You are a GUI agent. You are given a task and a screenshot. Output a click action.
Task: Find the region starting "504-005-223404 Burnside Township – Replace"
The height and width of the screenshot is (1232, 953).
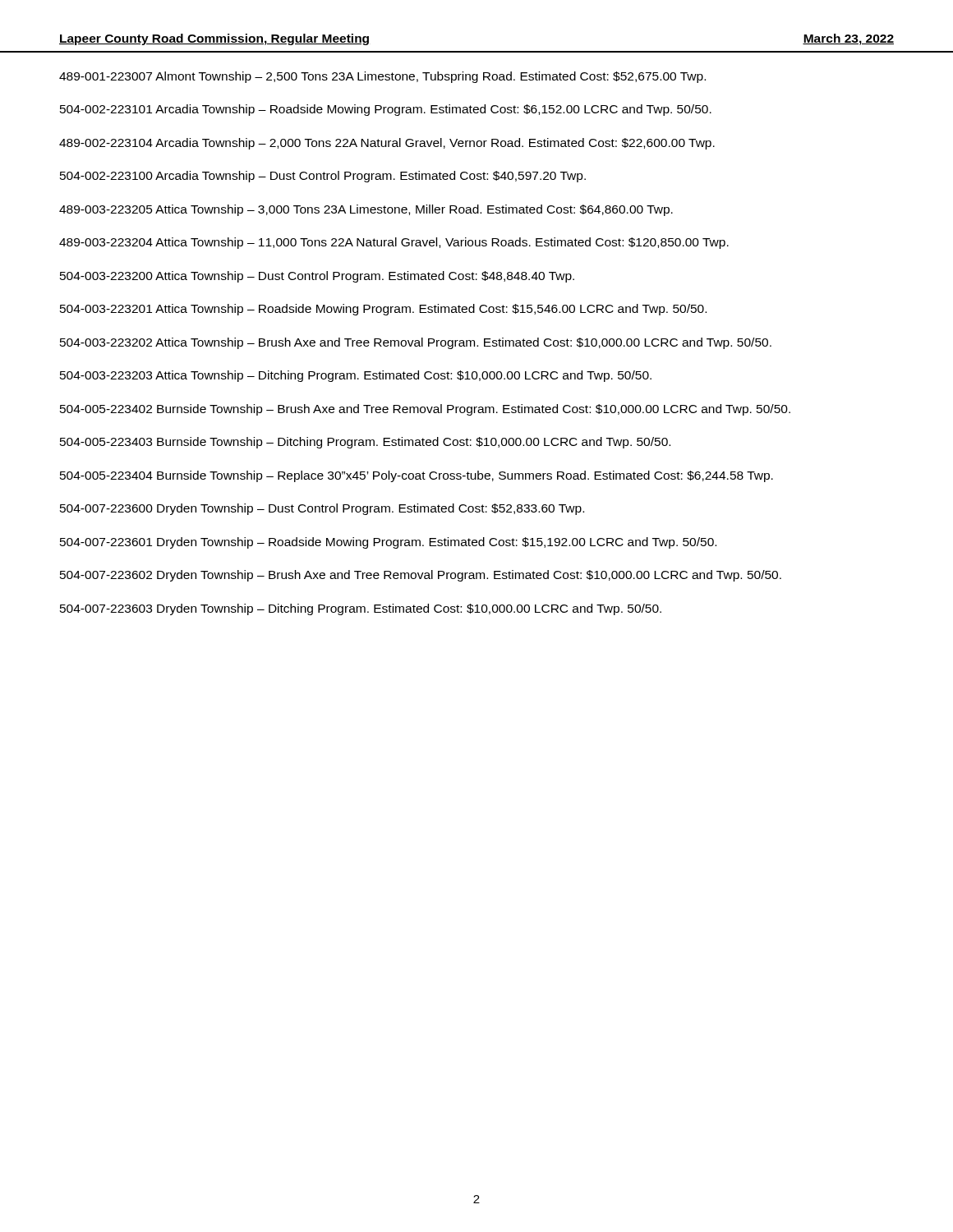pos(417,475)
